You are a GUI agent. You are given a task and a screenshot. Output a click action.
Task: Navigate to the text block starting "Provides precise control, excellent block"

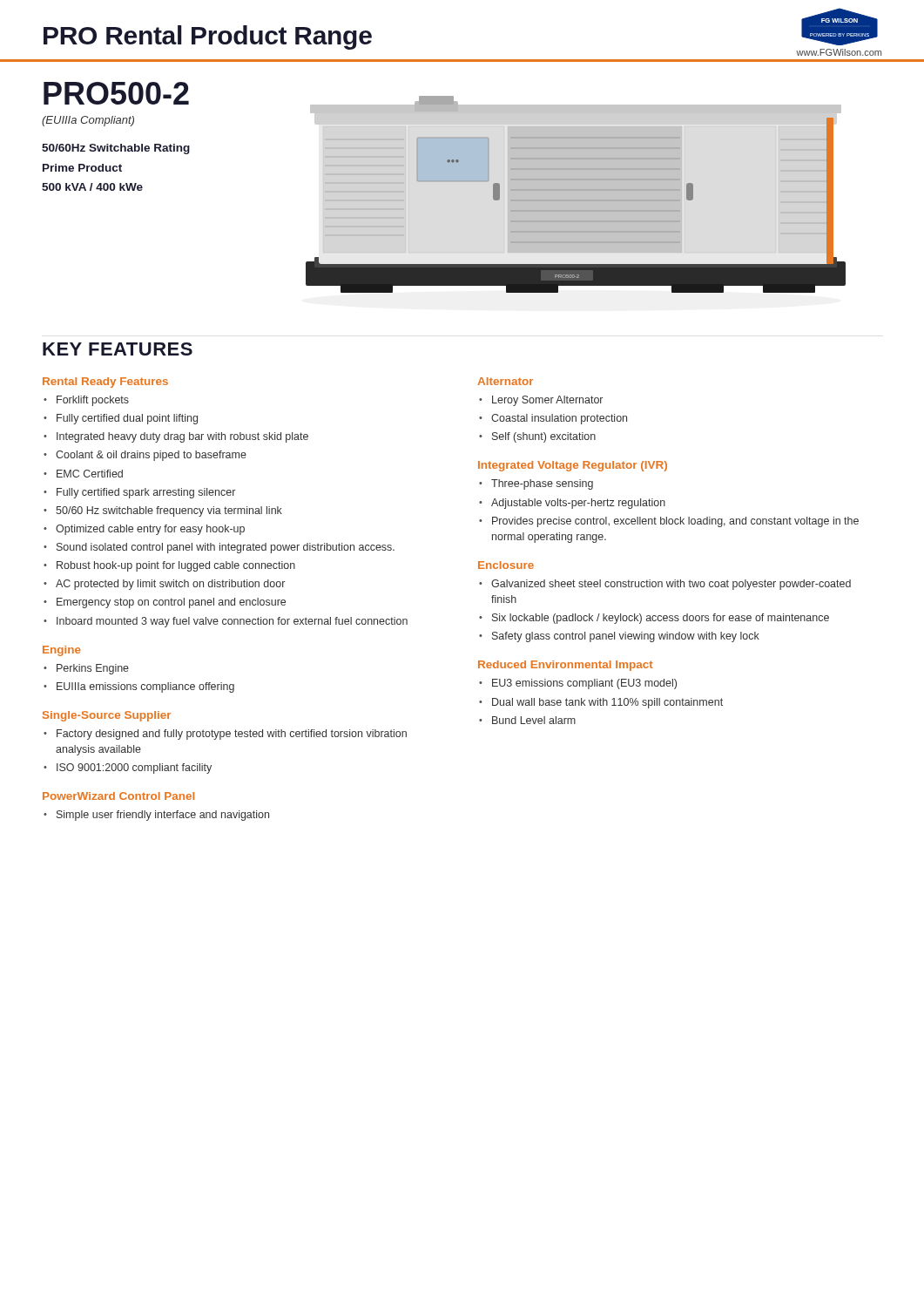[675, 529]
